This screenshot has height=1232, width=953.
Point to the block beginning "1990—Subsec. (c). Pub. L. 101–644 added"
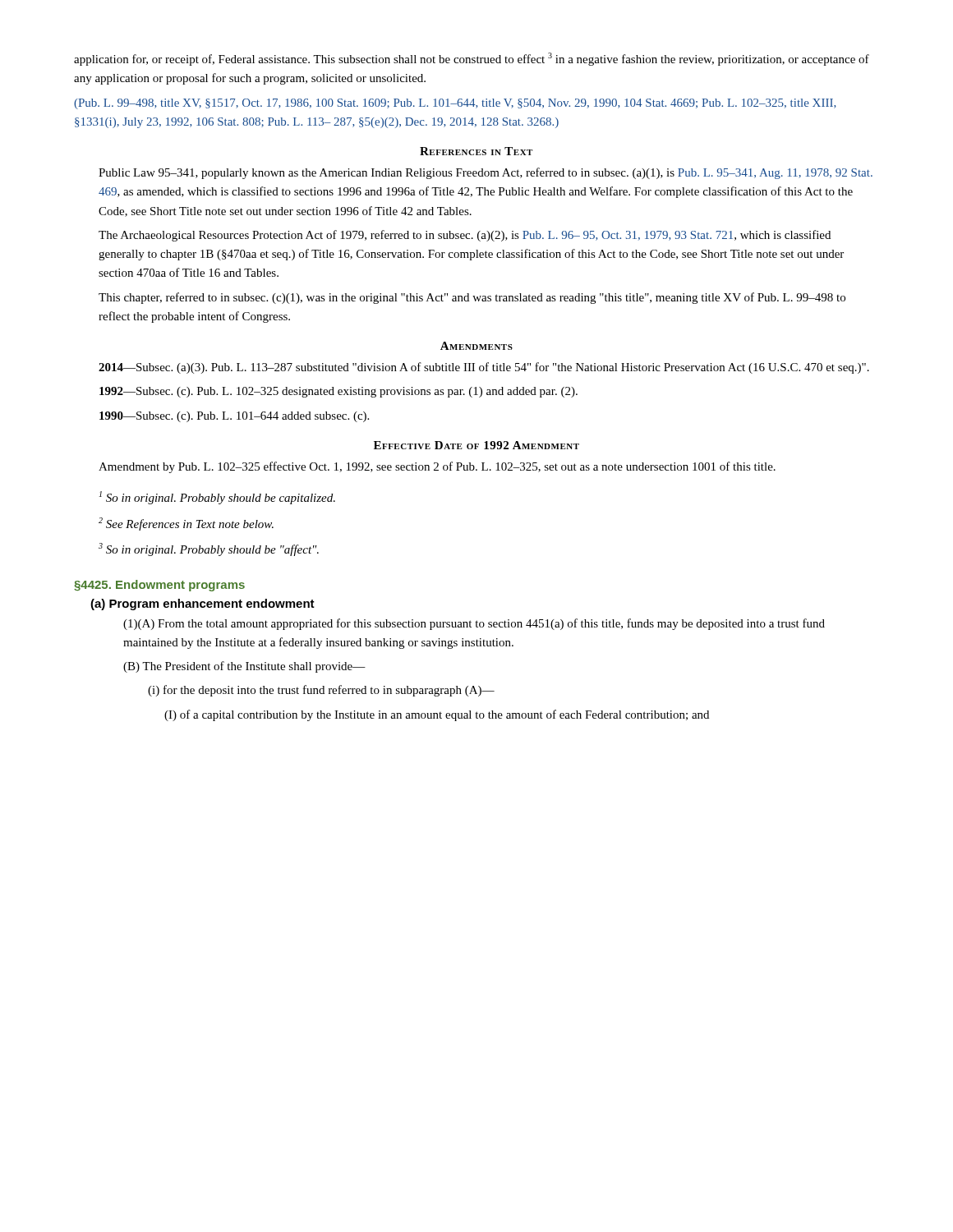pyautogui.click(x=234, y=415)
